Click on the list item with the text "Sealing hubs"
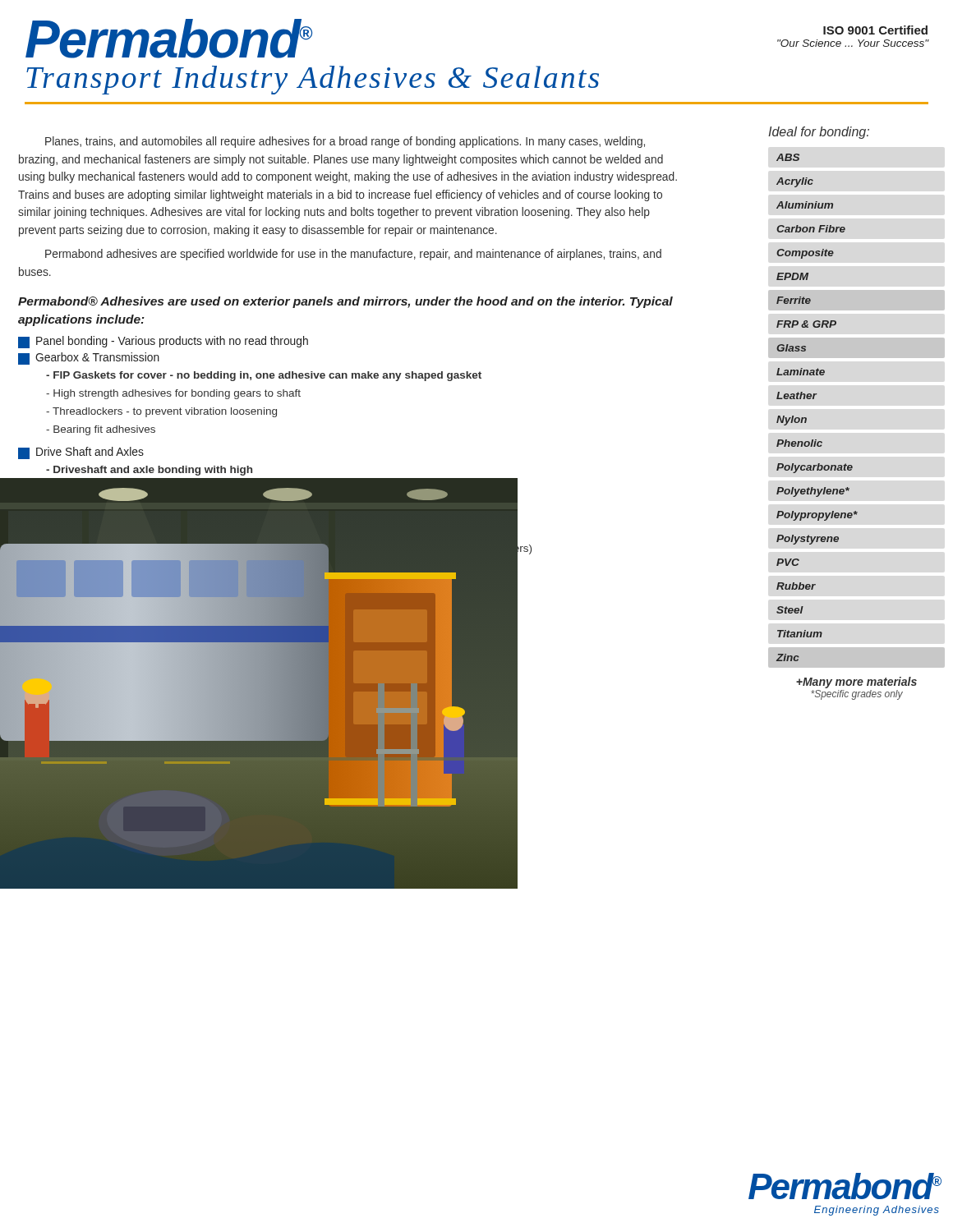This screenshot has width=953, height=1232. [x=81, y=542]
